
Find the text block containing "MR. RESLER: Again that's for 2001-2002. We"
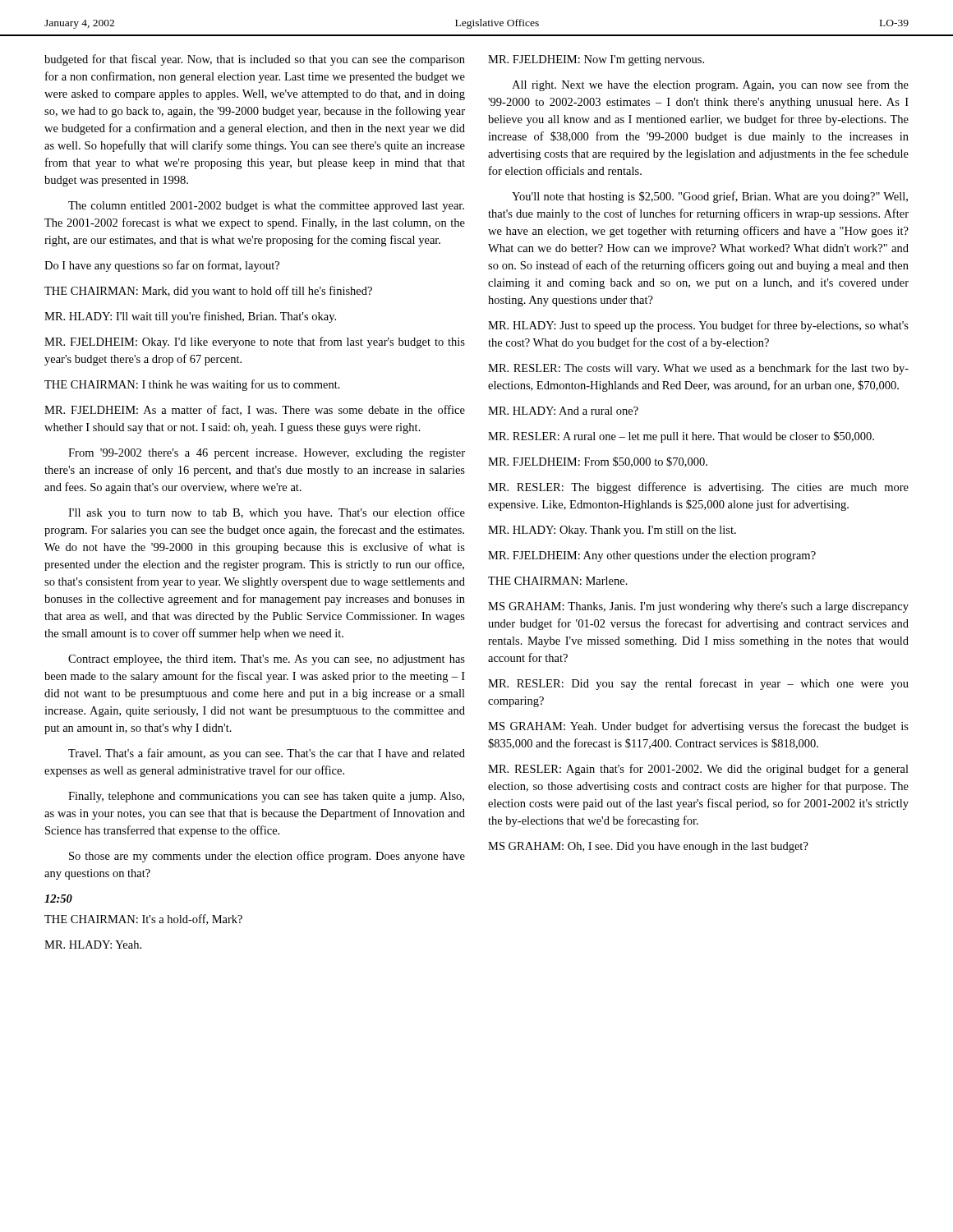tap(698, 795)
